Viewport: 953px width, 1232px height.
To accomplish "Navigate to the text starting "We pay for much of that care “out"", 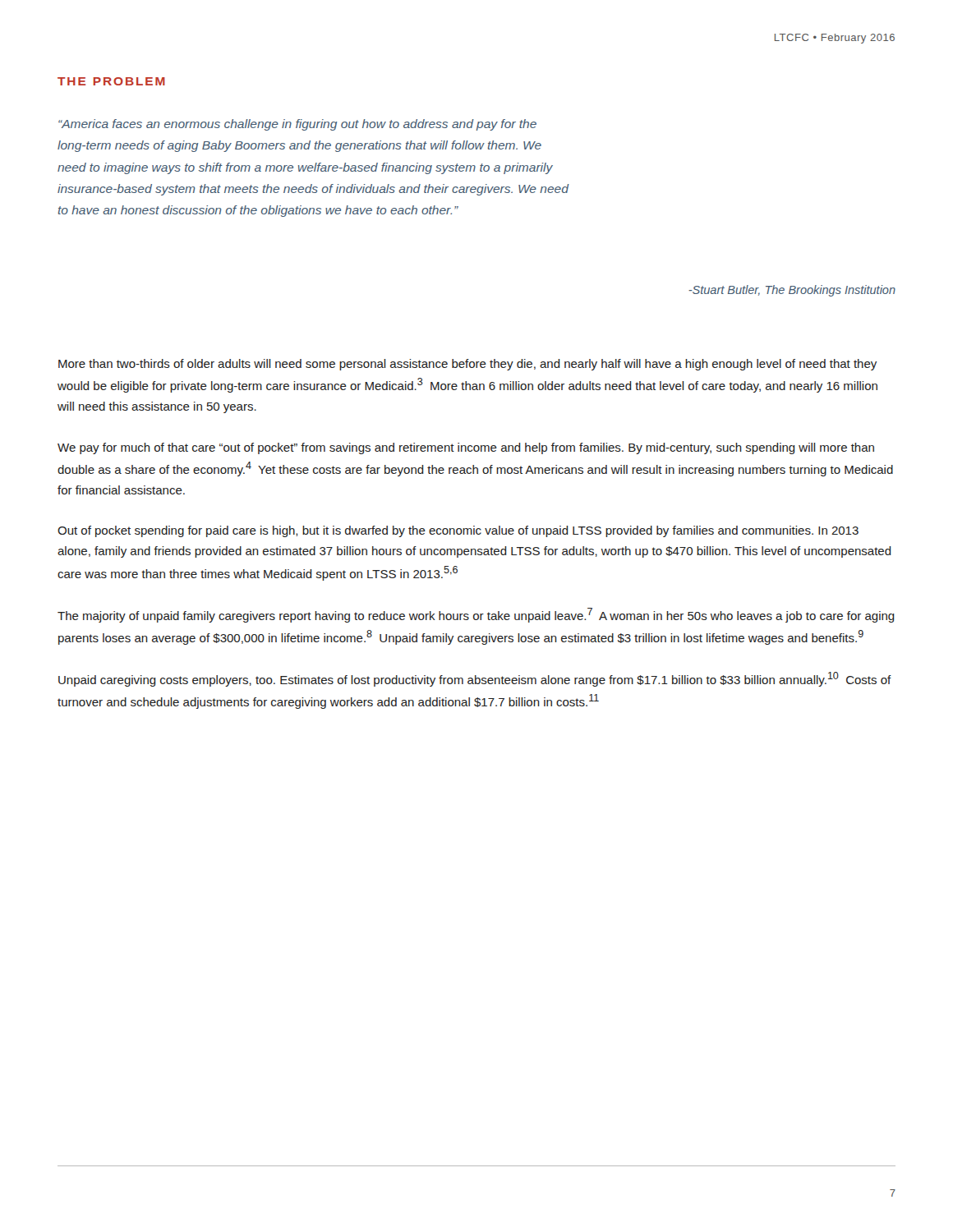I will 475,468.
